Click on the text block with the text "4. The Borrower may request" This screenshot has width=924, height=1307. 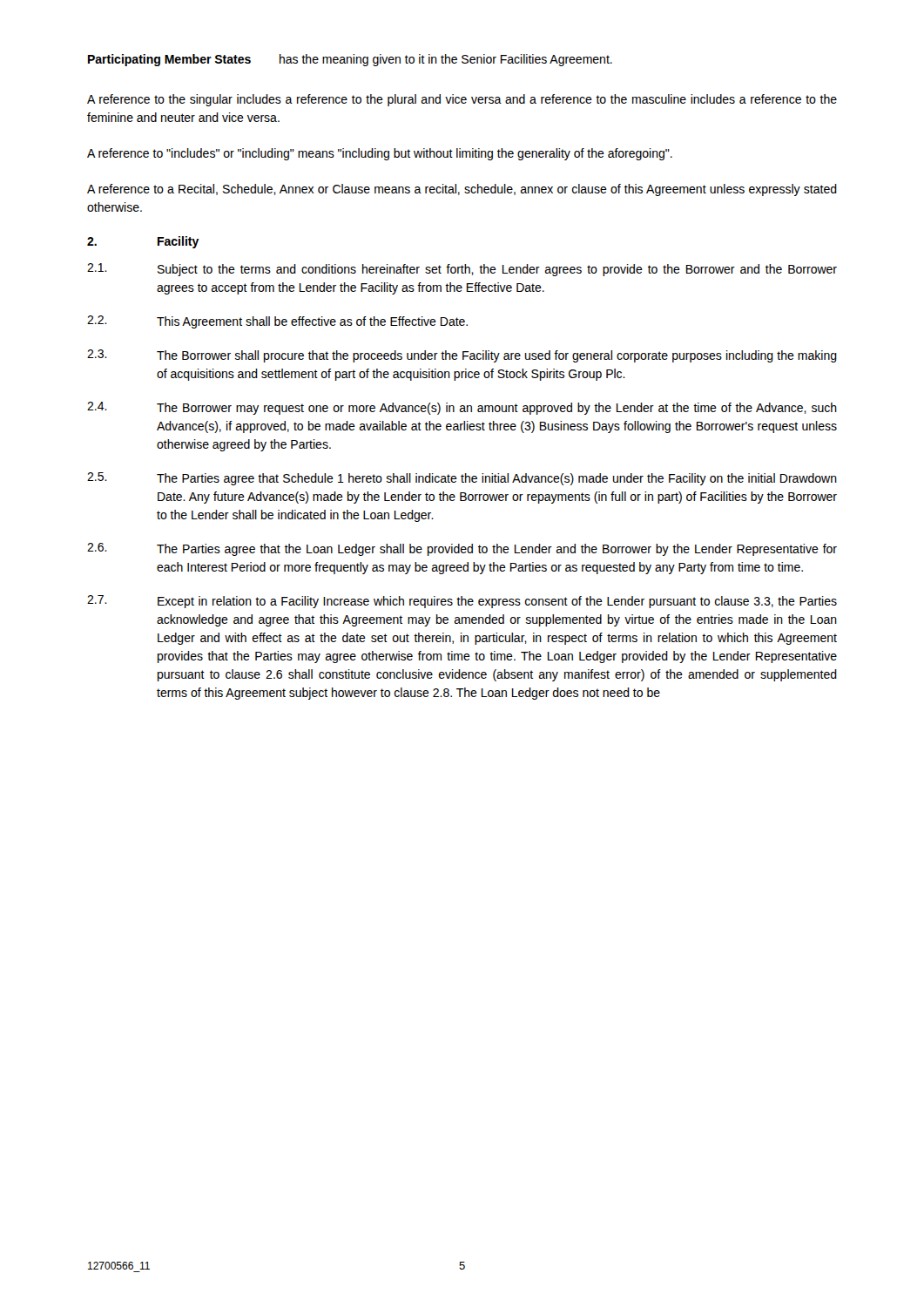point(462,426)
